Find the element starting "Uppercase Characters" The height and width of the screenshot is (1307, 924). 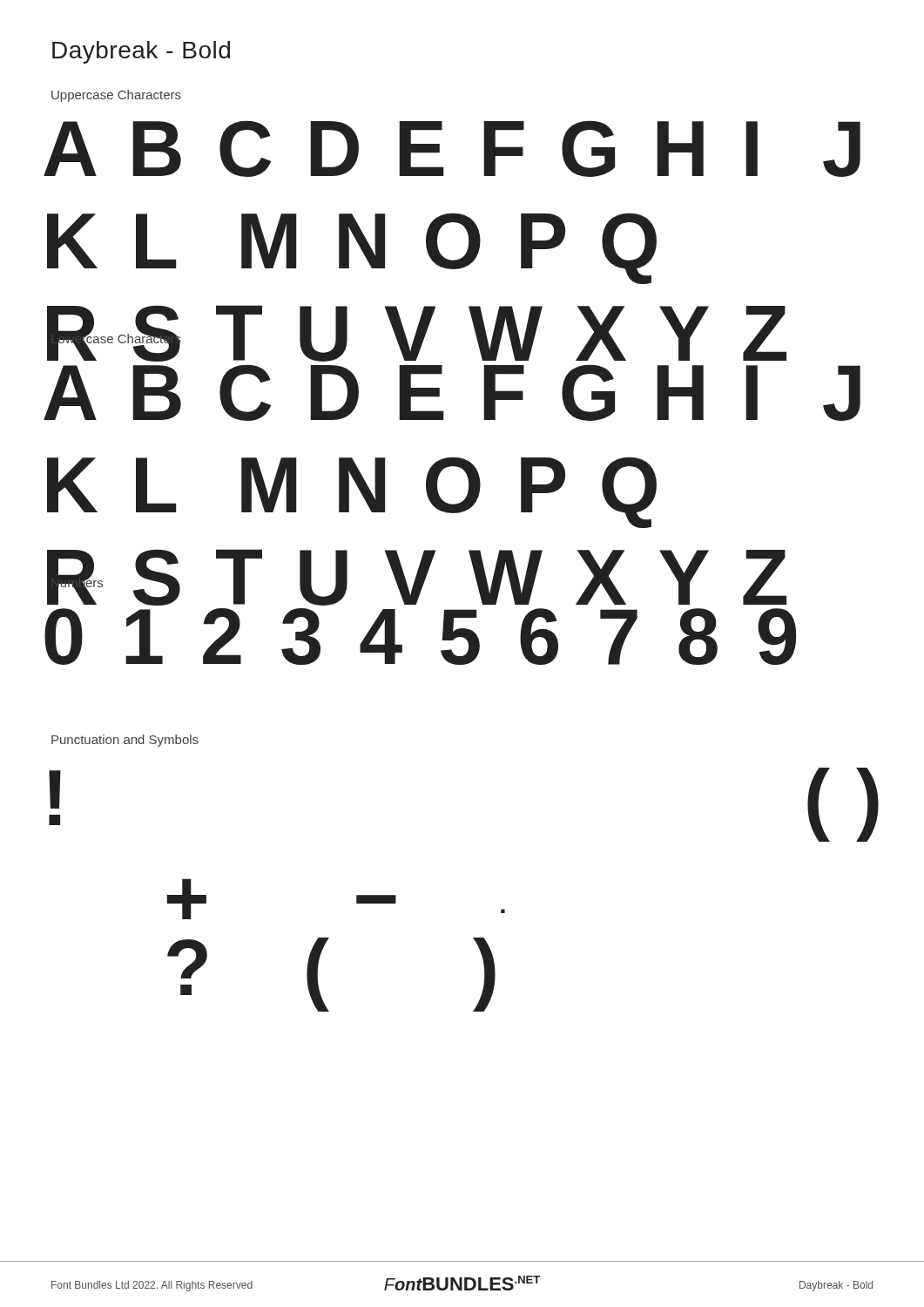pyautogui.click(x=116, y=95)
